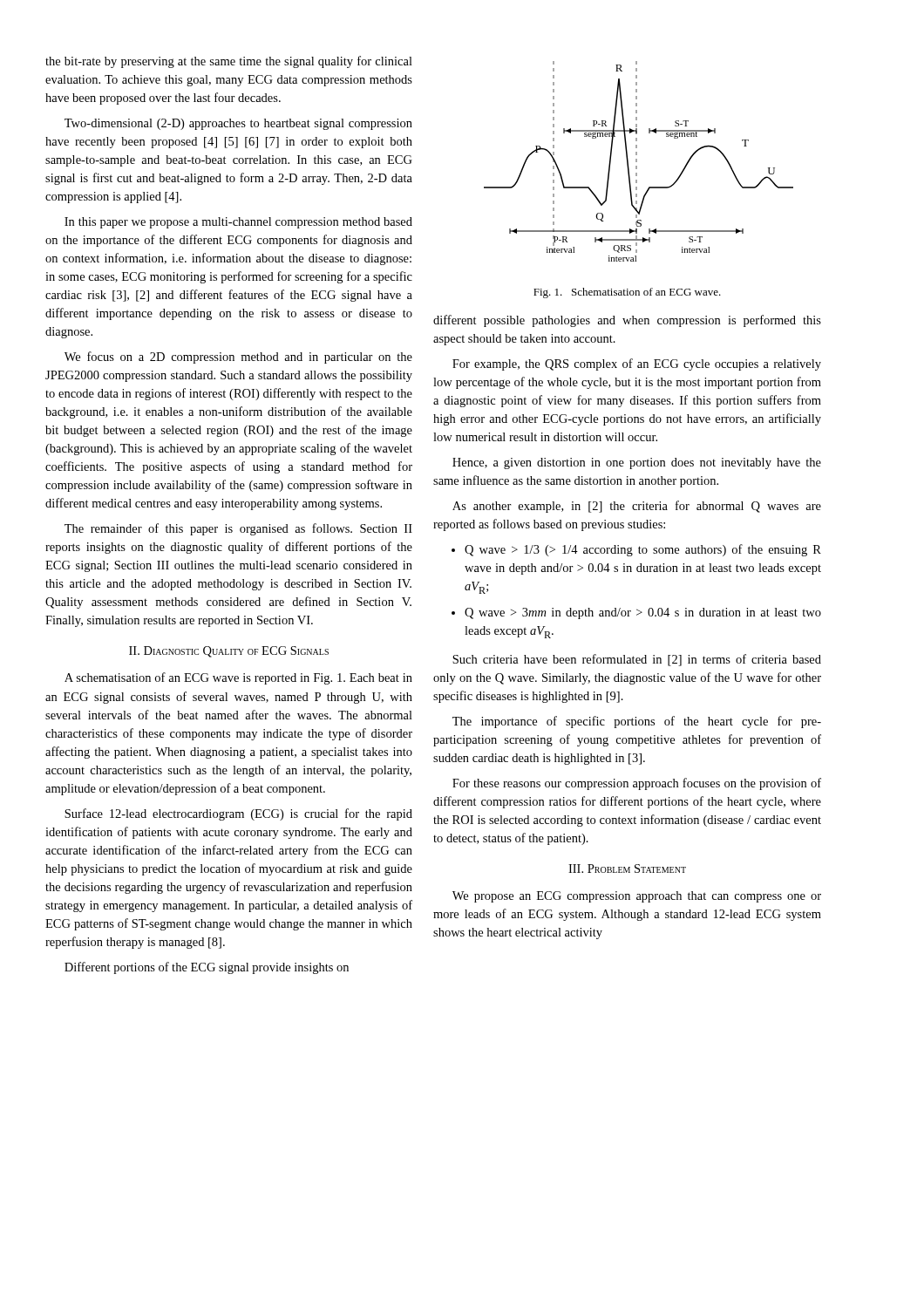Locate the block of text that opens with "Such criteria have been reformulated"
924x1308 pixels.
click(627, 749)
